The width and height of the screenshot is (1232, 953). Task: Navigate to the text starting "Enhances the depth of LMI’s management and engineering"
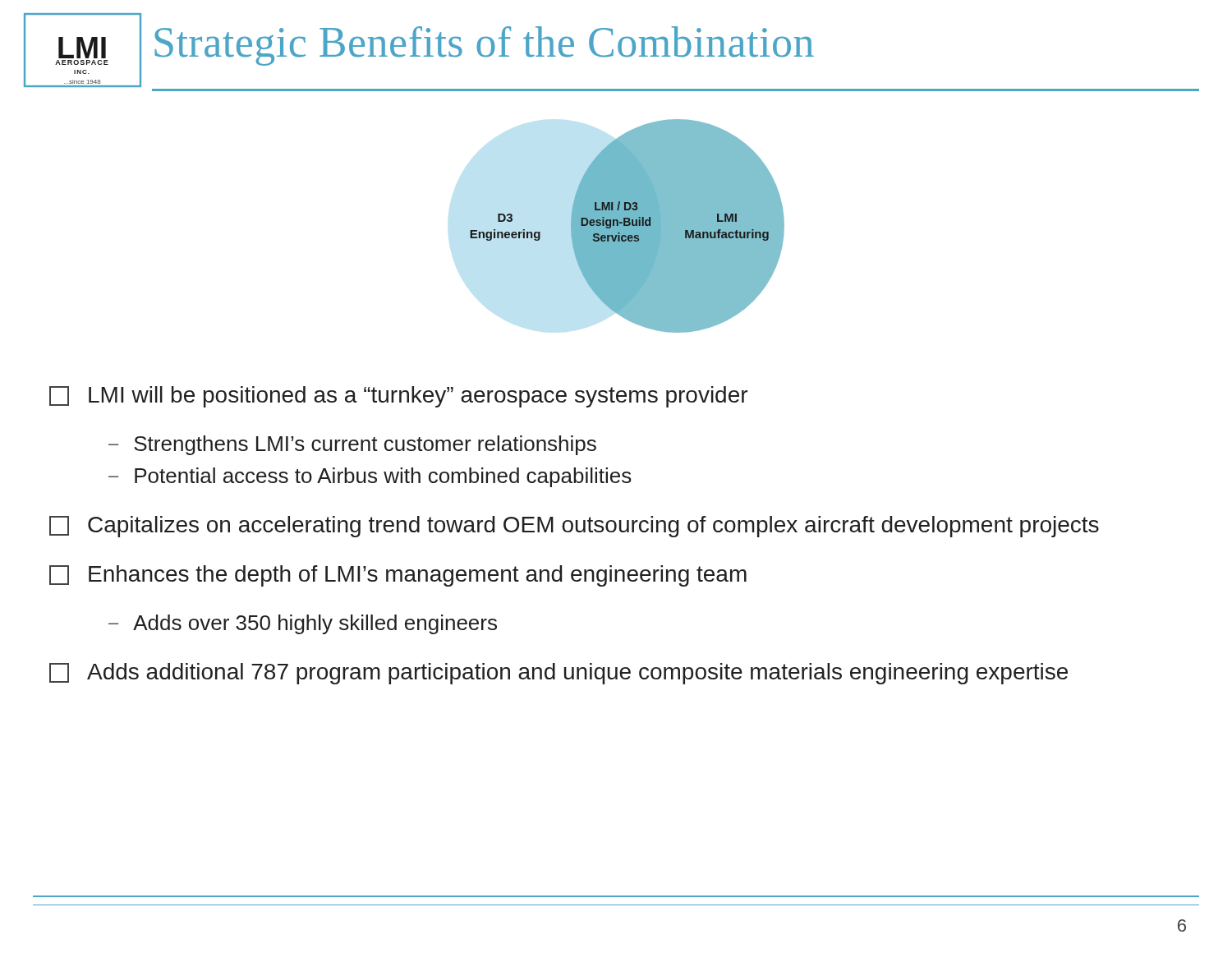pos(616,574)
